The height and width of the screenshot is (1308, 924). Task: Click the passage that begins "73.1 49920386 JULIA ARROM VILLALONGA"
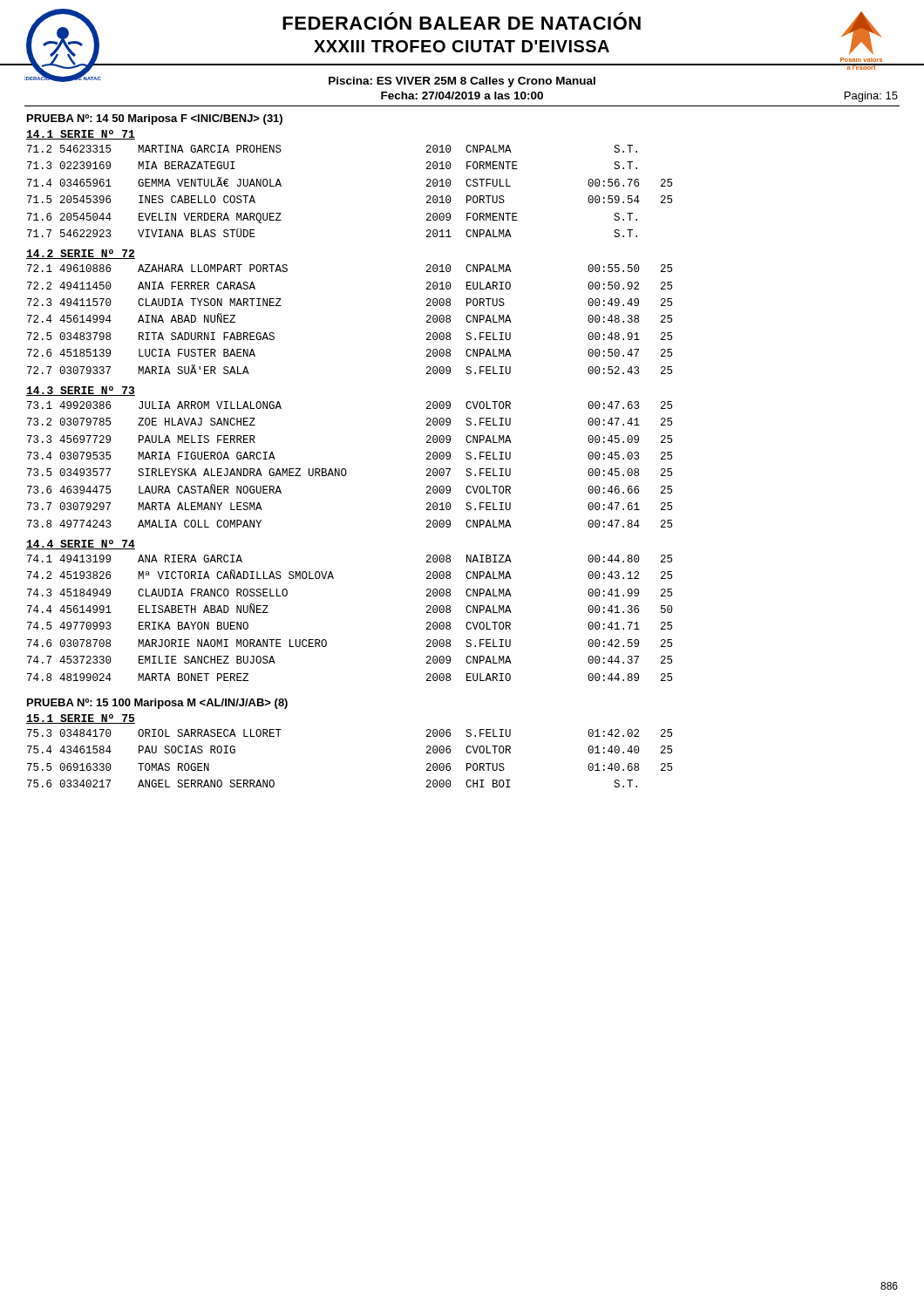coord(68,406)
